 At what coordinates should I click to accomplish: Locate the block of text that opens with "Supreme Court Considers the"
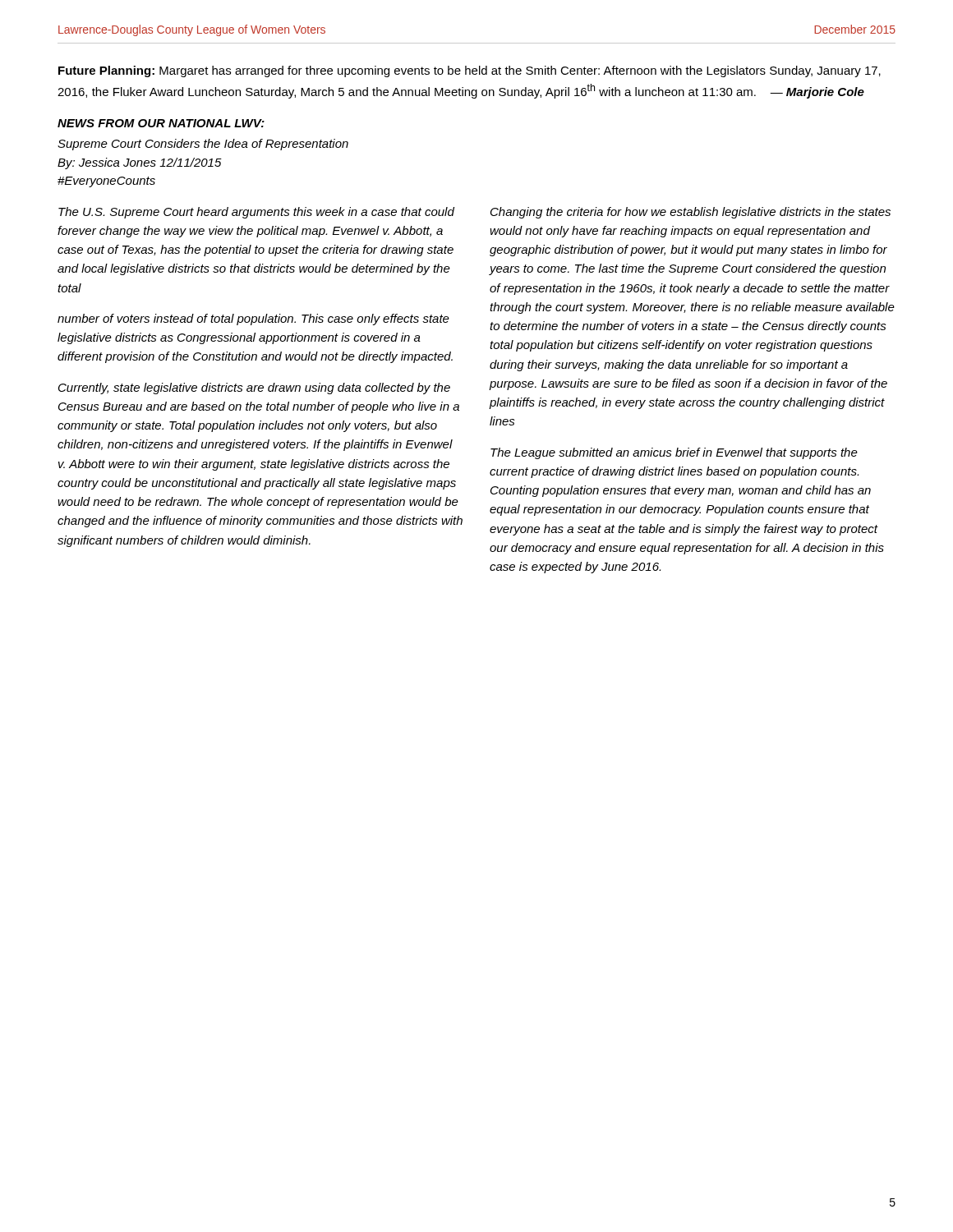(203, 162)
